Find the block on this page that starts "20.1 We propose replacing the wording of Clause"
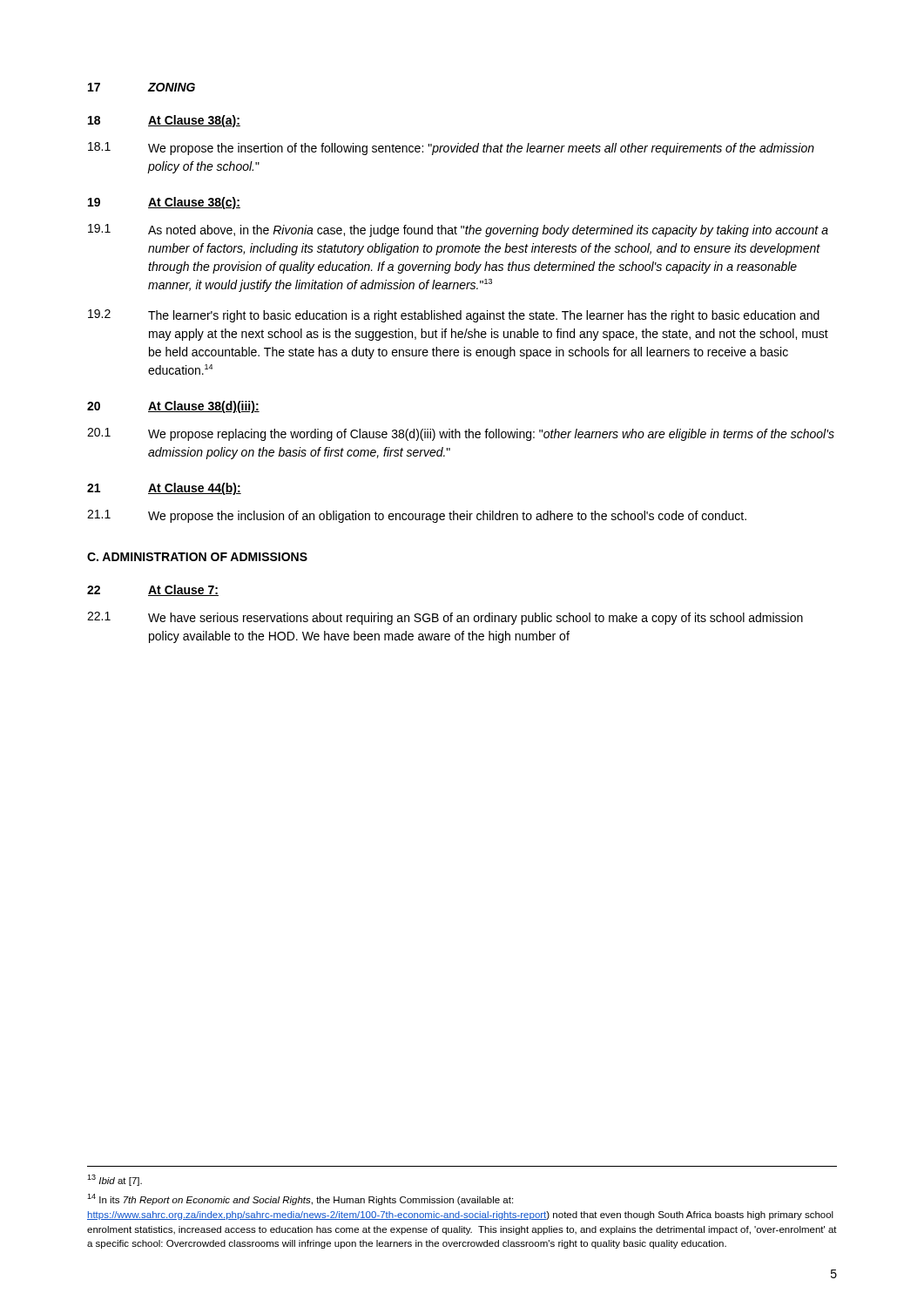Viewport: 924px width, 1307px height. [x=462, y=443]
